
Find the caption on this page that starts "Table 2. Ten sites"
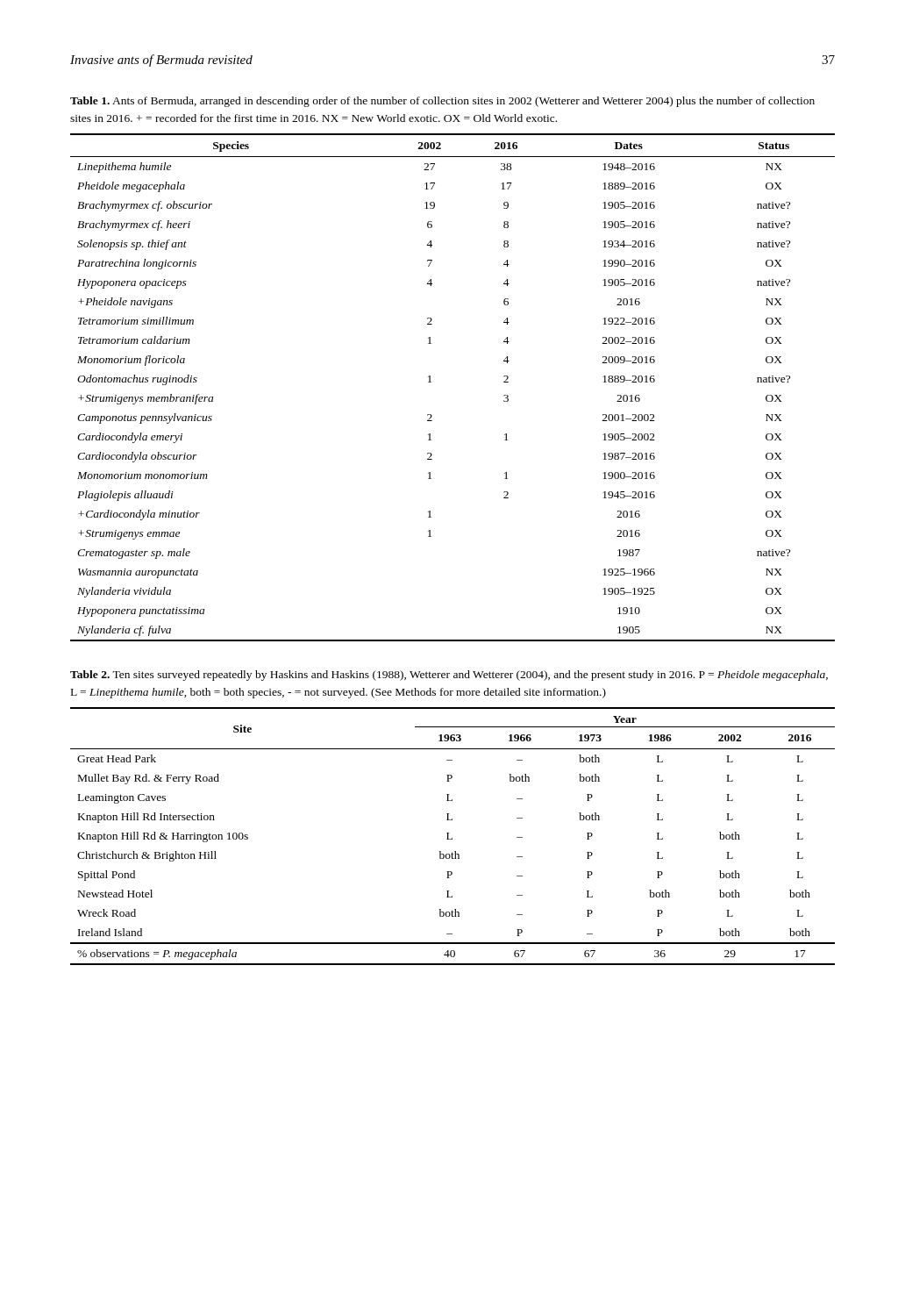pyautogui.click(x=449, y=683)
